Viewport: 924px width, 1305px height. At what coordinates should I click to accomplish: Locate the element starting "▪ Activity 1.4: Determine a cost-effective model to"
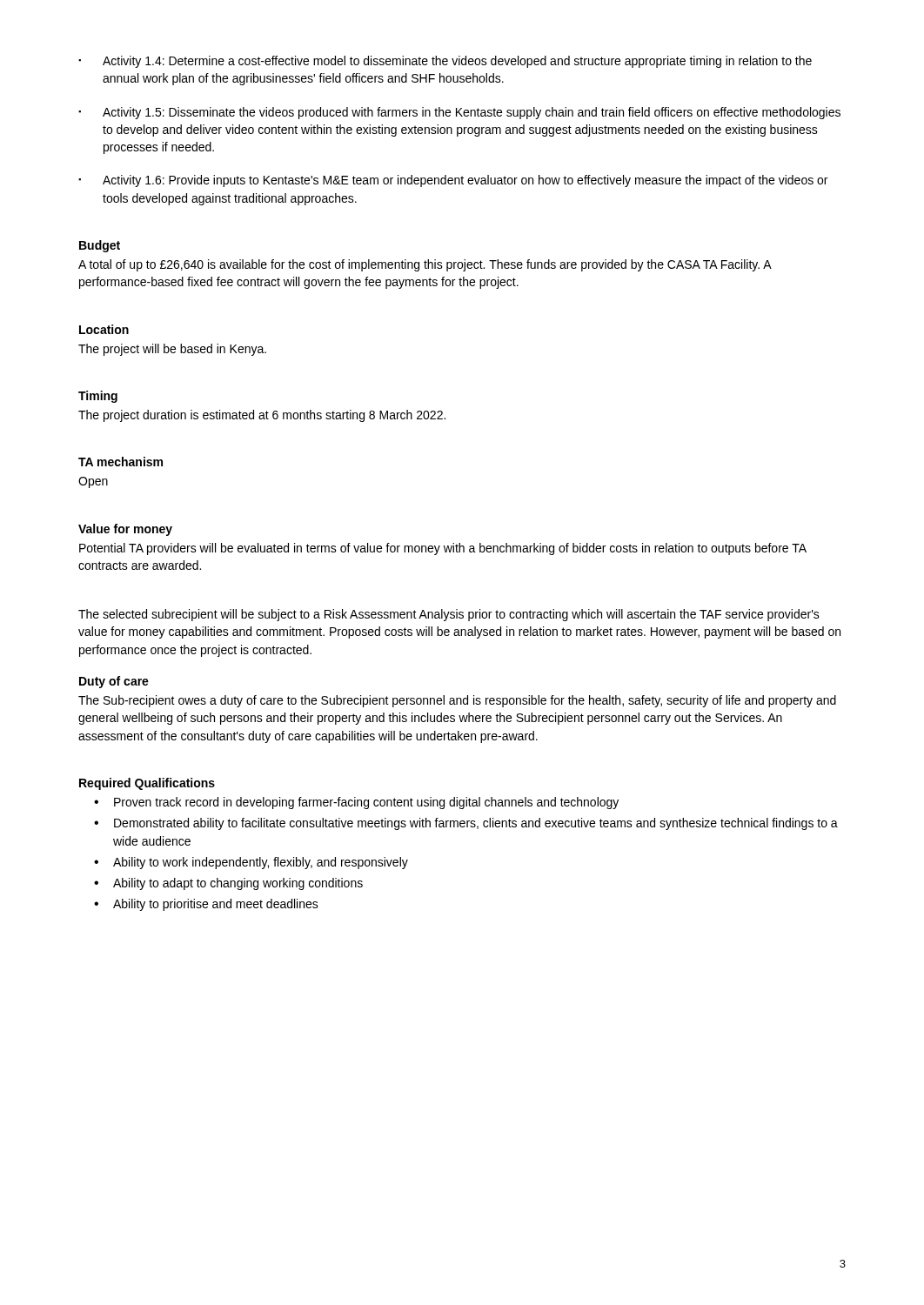[x=462, y=70]
